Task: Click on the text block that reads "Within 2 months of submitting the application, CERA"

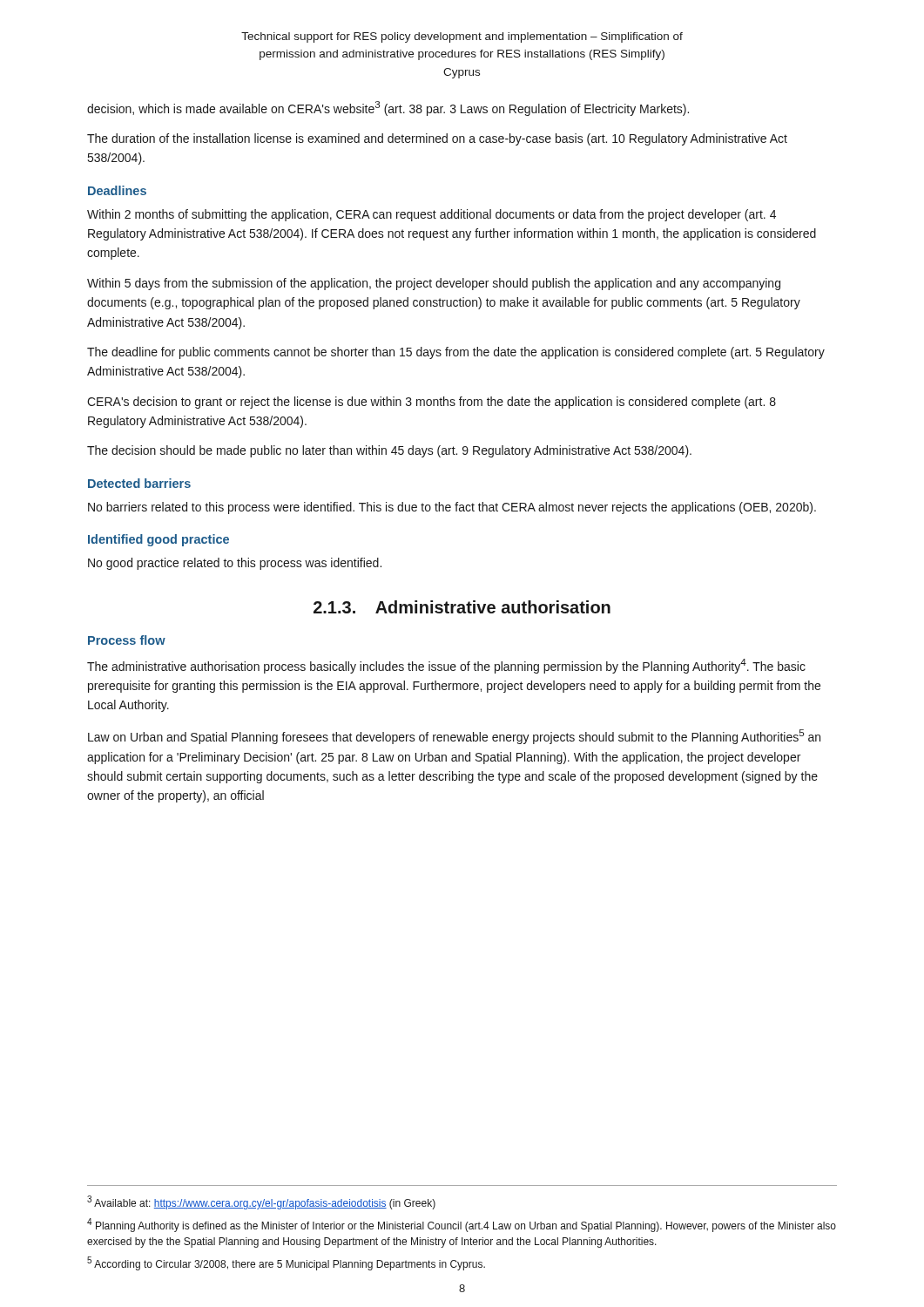Action: (x=452, y=233)
